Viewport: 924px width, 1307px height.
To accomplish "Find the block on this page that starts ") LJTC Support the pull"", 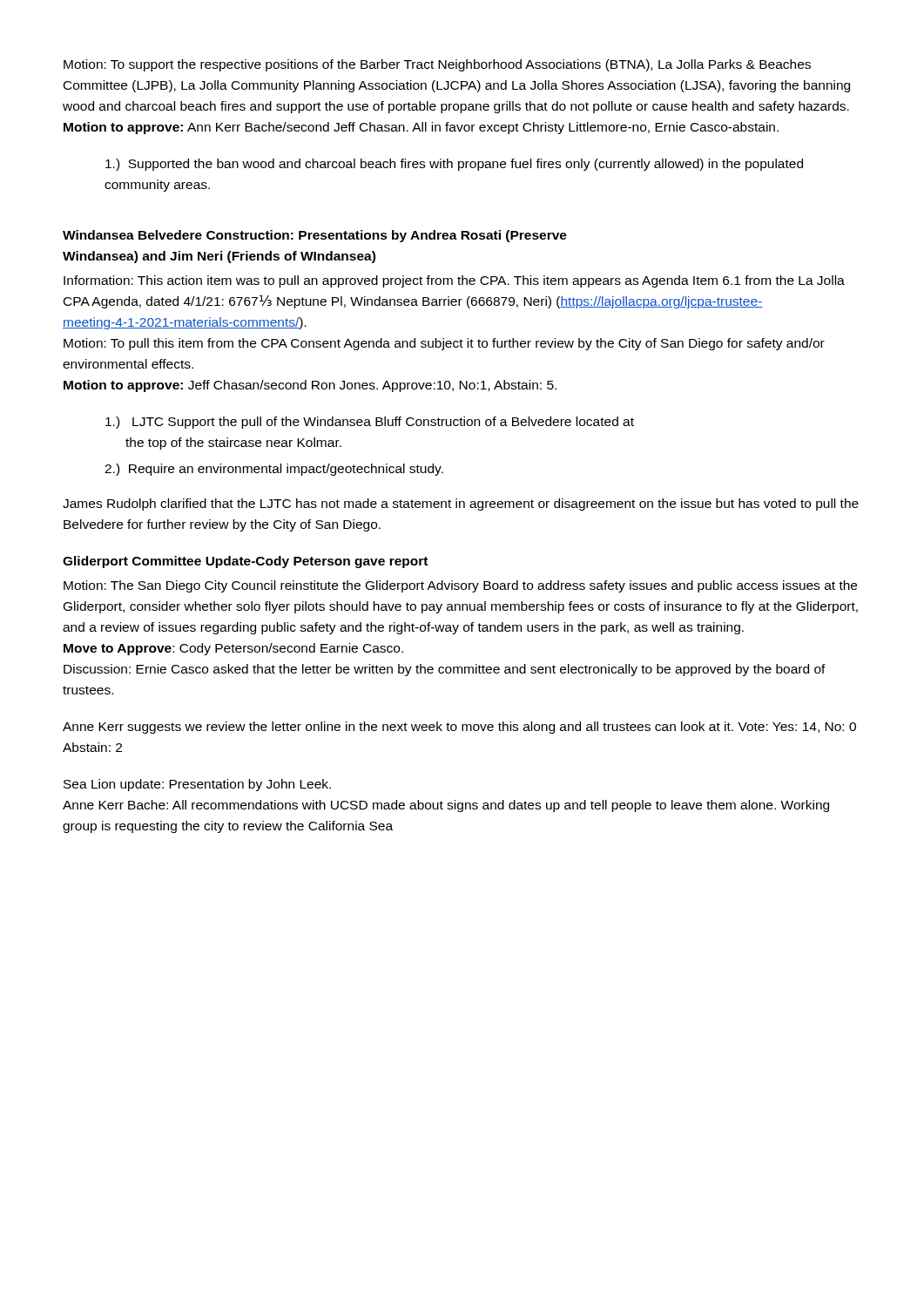I will pyautogui.click(x=369, y=434).
